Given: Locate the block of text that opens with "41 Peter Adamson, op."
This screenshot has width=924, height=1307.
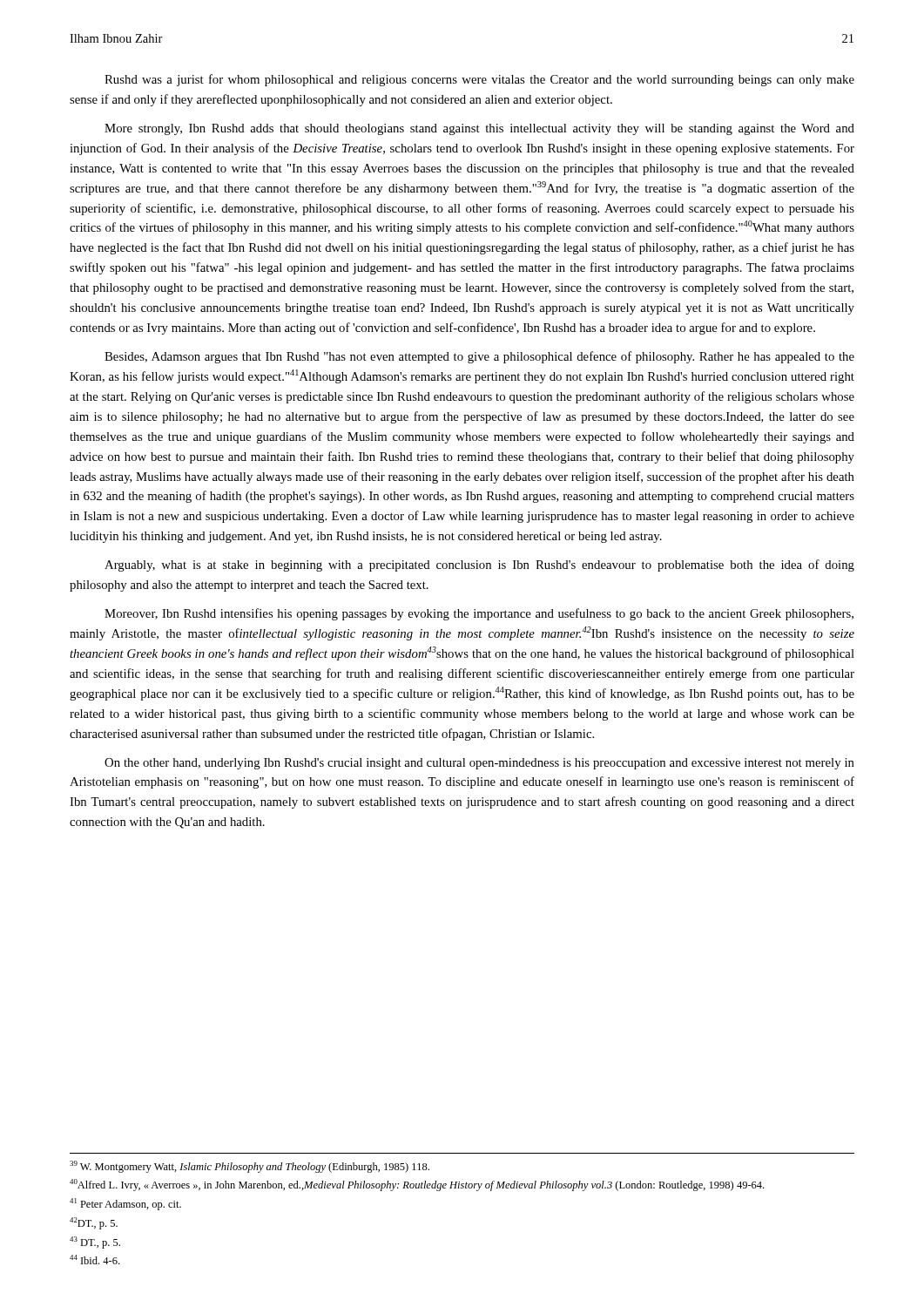Looking at the screenshot, I should click(x=126, y=1203).
